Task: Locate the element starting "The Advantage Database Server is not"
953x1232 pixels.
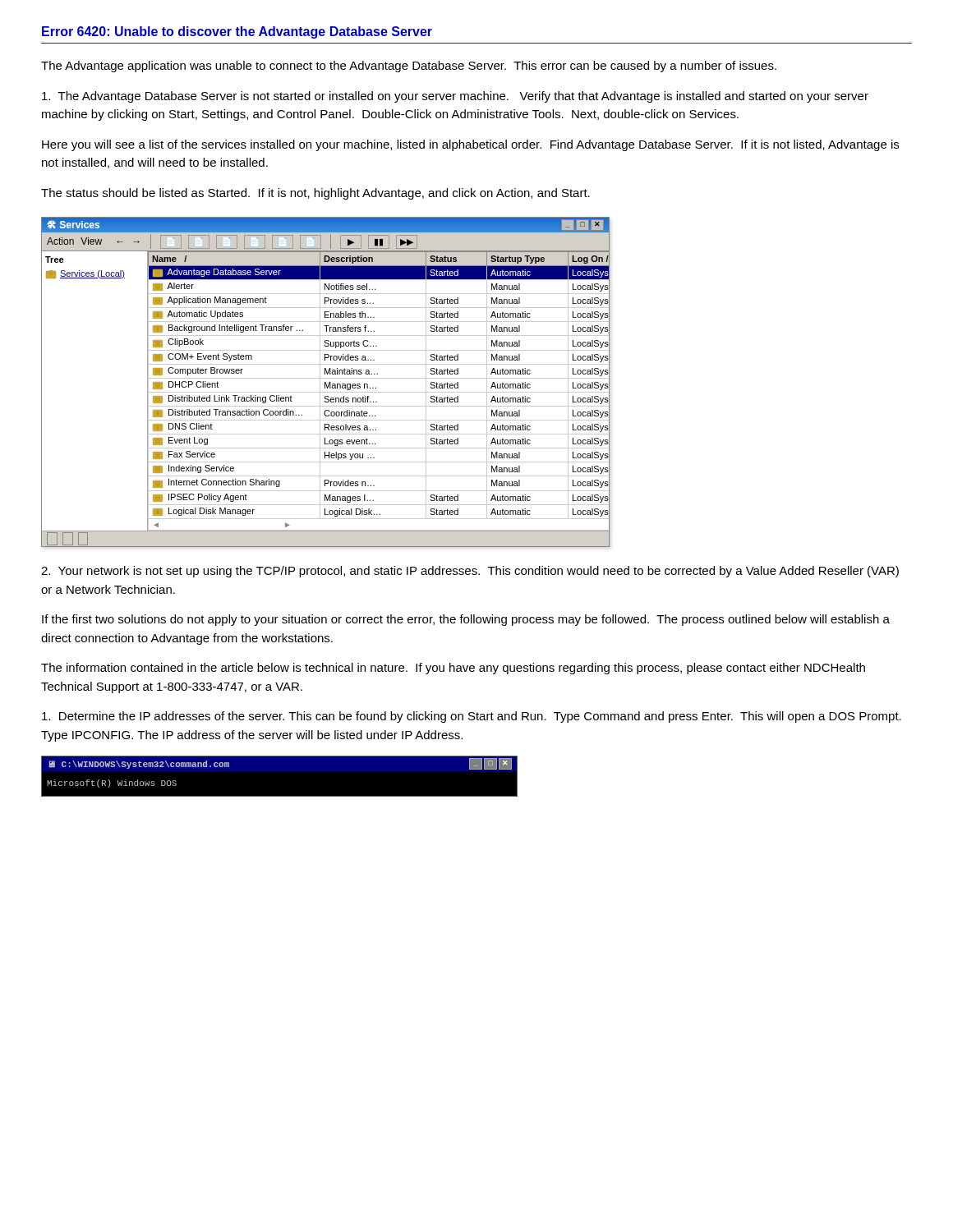Action: [x=455, y=105]
